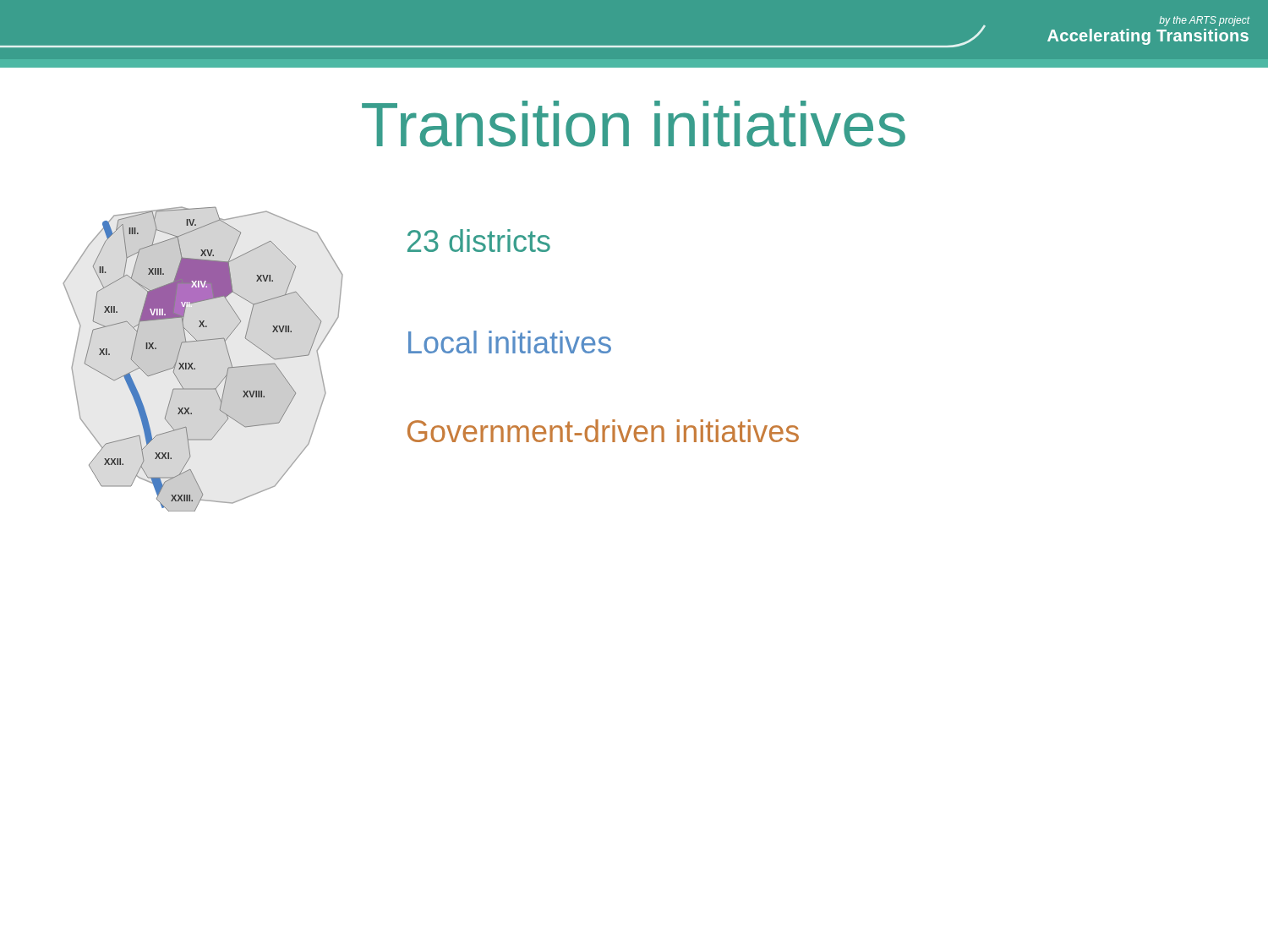This screenshot has height=952, width=1268.
Task: Locate the map
Action: point(203,355)
